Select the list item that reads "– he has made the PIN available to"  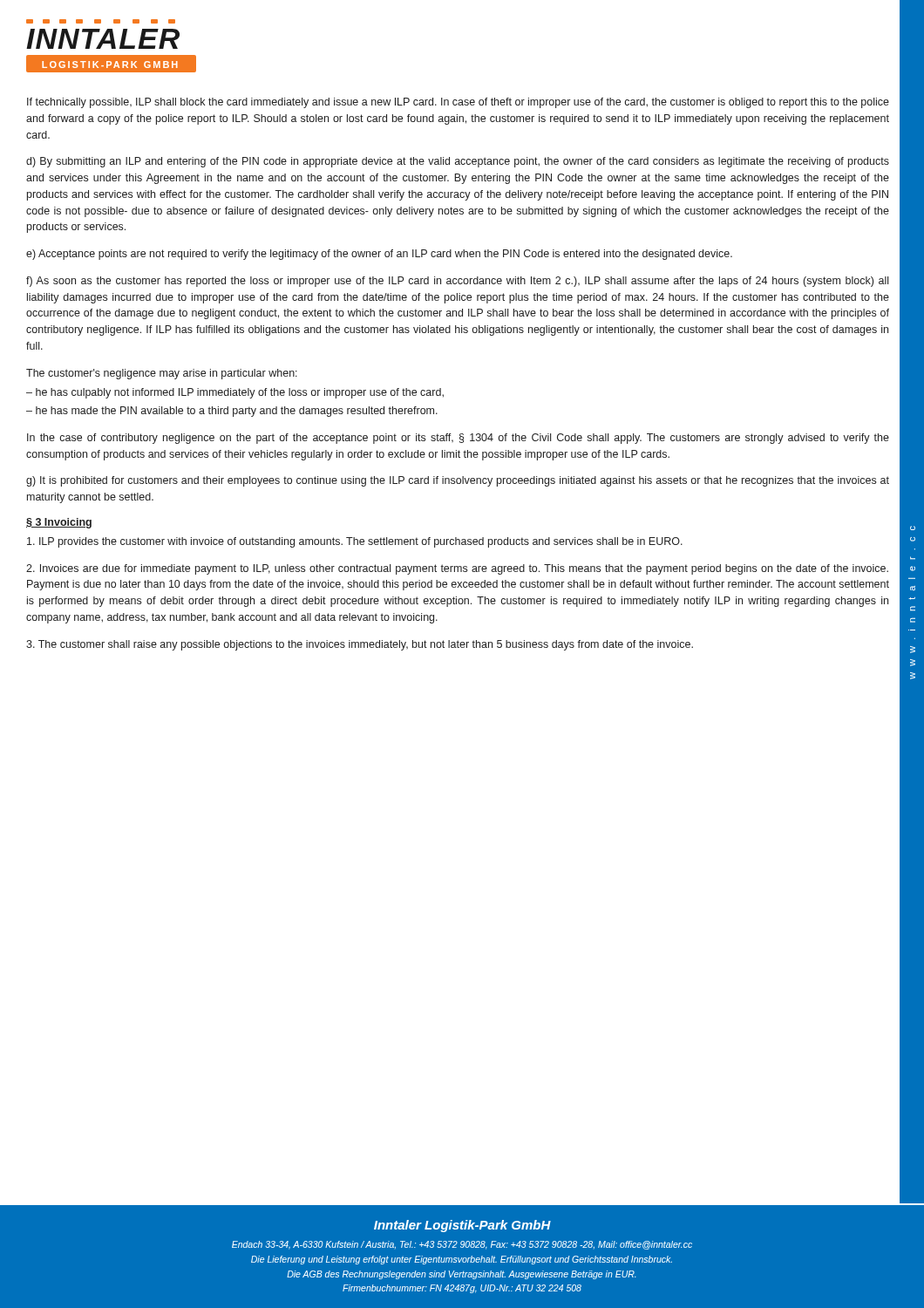tap(232, 411)
